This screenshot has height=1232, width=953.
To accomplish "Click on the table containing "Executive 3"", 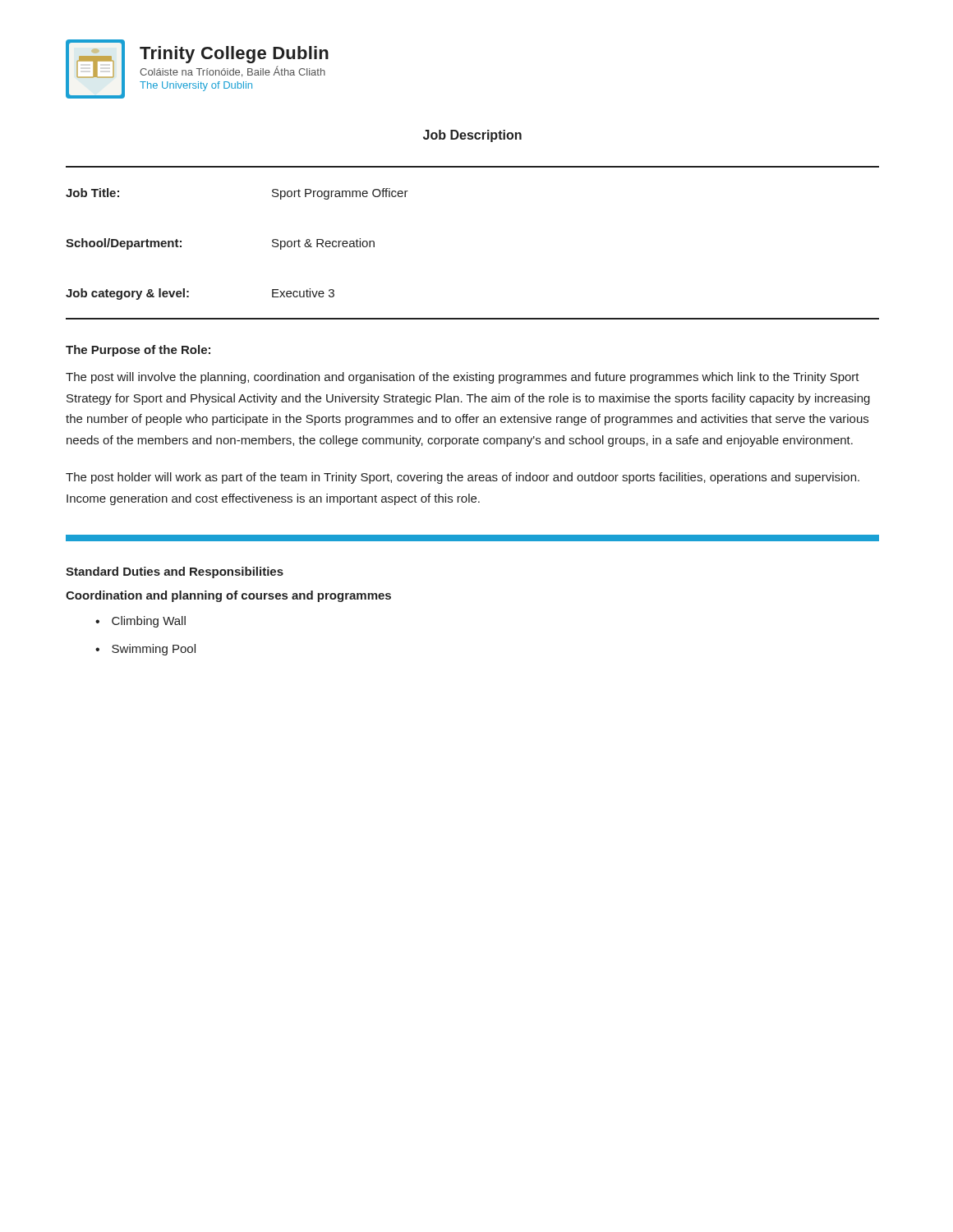I will click(472, 243).
